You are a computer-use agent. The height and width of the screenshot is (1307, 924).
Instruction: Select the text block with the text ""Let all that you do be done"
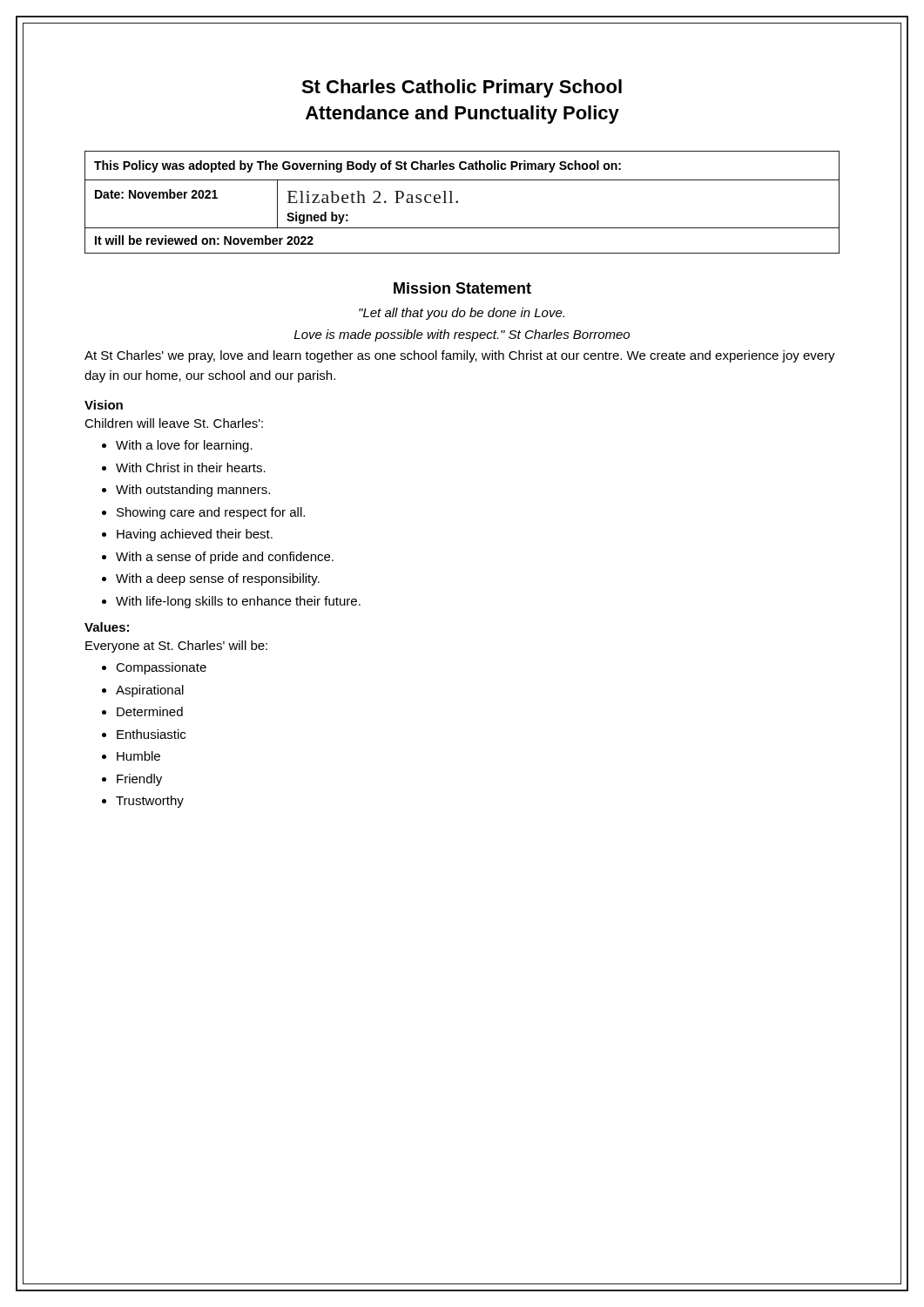(x=462, y=343)
